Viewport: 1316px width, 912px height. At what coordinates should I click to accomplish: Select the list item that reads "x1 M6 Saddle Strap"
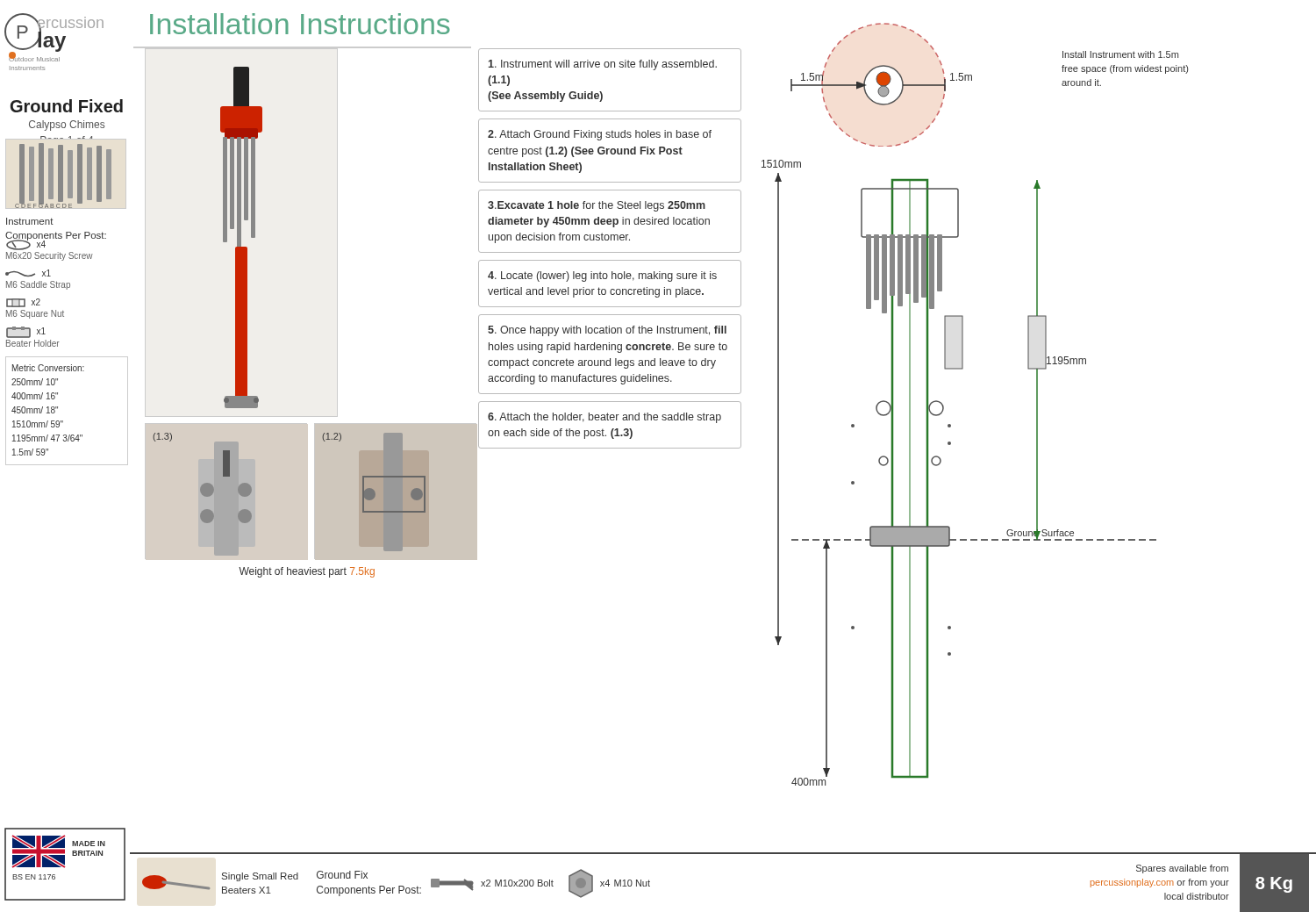(38, 279)
